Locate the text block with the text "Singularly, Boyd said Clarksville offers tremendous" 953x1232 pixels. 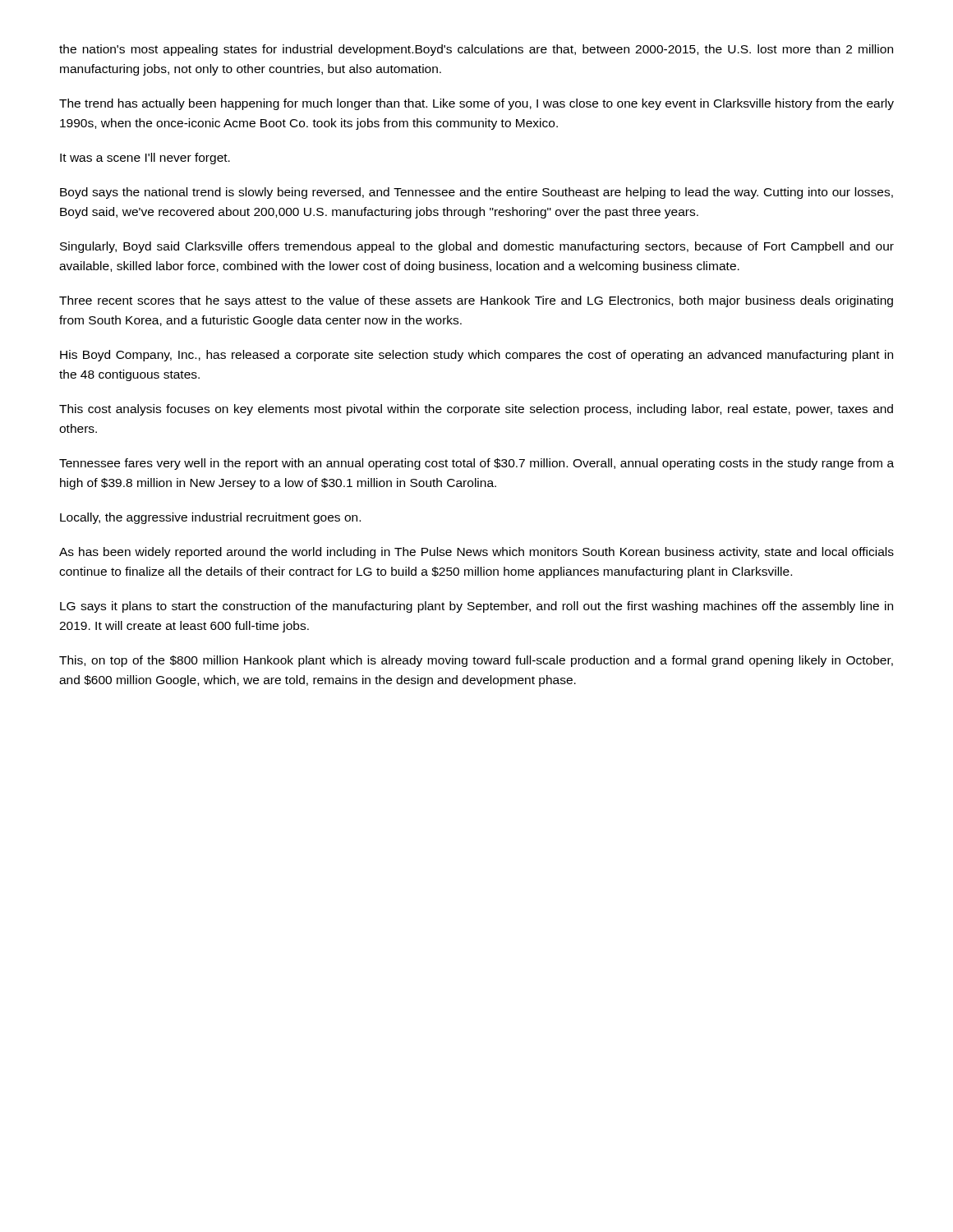point(476,256)
